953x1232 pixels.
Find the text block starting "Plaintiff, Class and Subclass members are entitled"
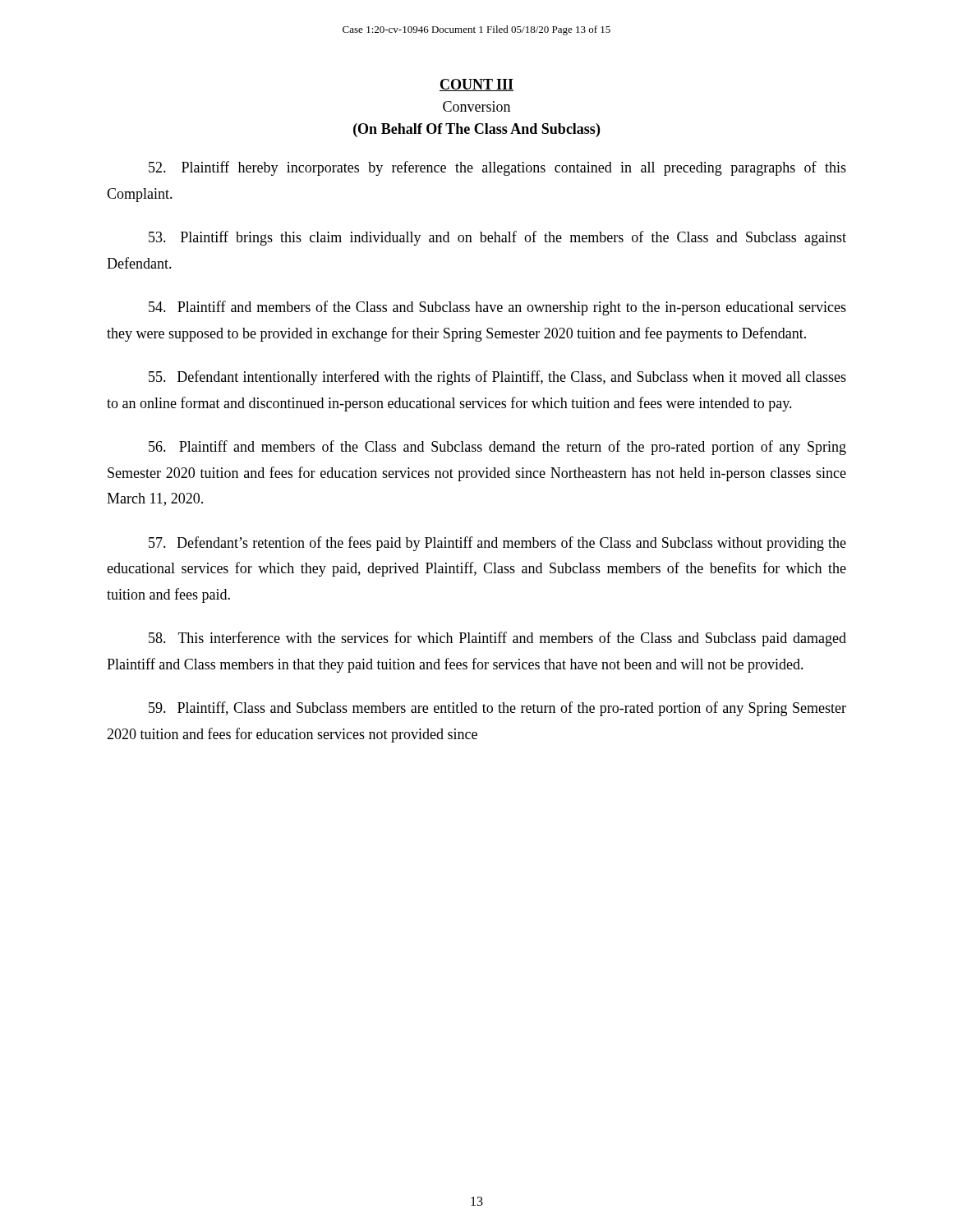tap(476, 719)
